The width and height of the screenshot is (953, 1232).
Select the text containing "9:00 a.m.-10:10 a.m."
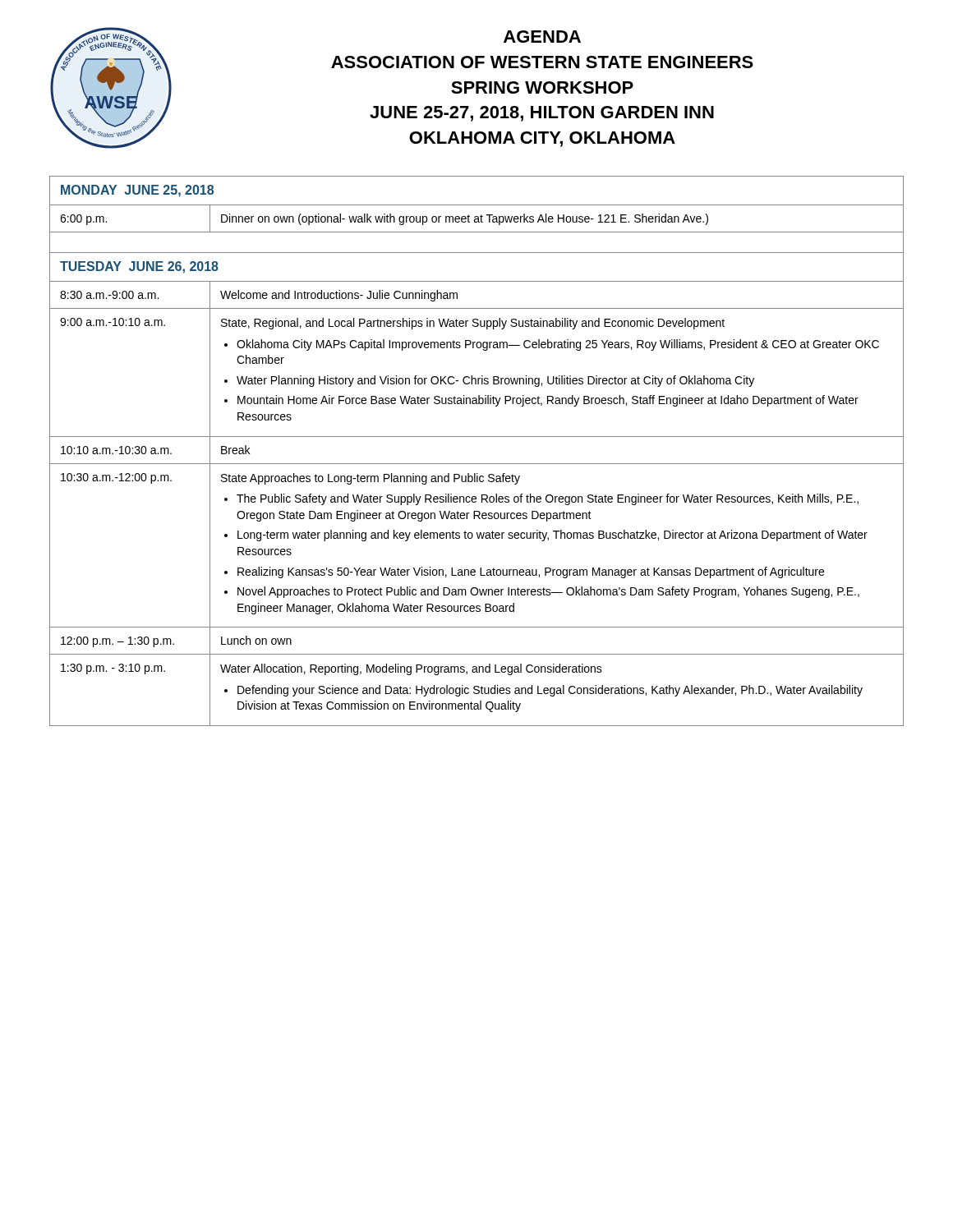[113, 322]
